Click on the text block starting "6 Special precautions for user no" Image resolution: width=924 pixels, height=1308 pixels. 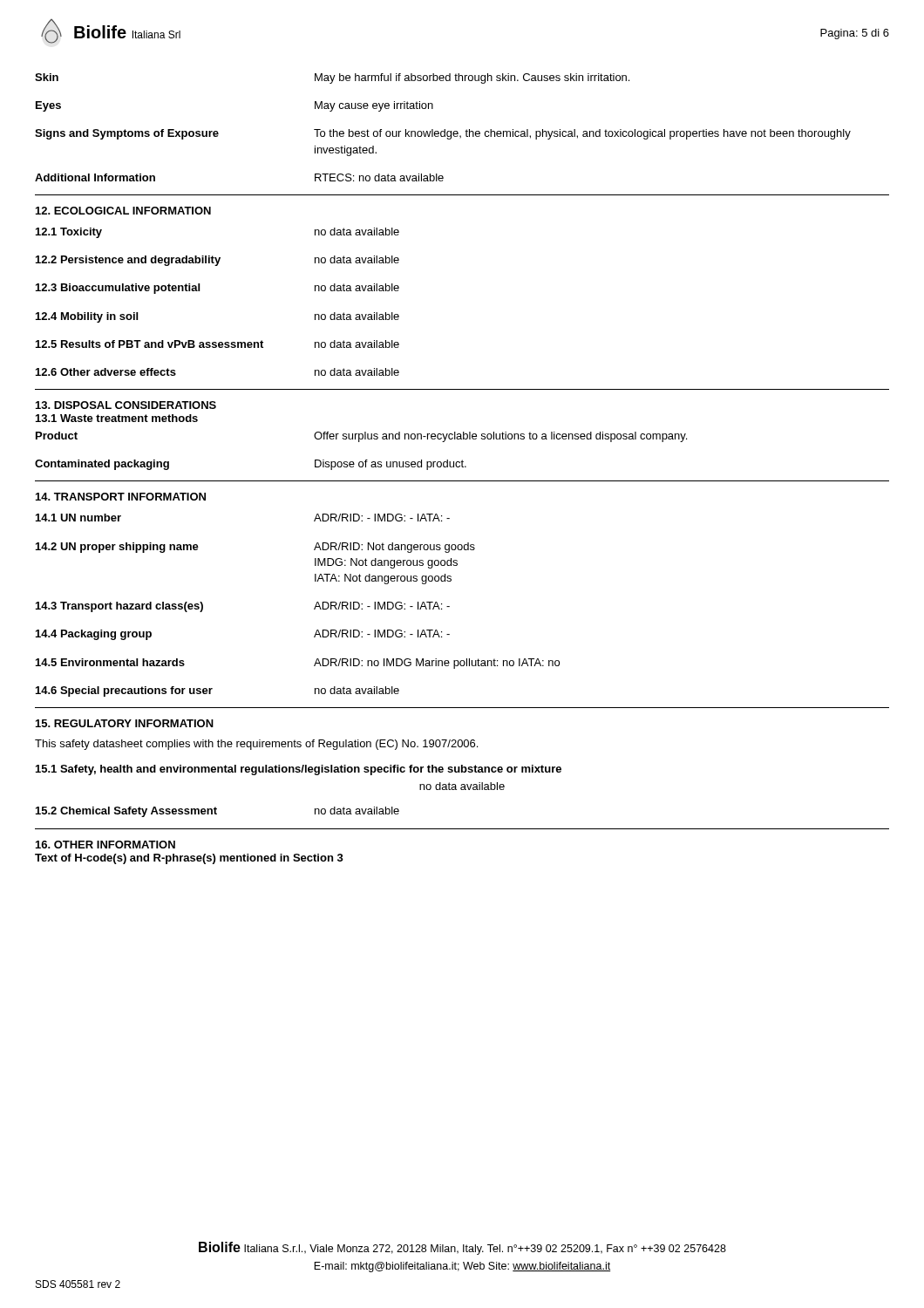click(118, 691)
